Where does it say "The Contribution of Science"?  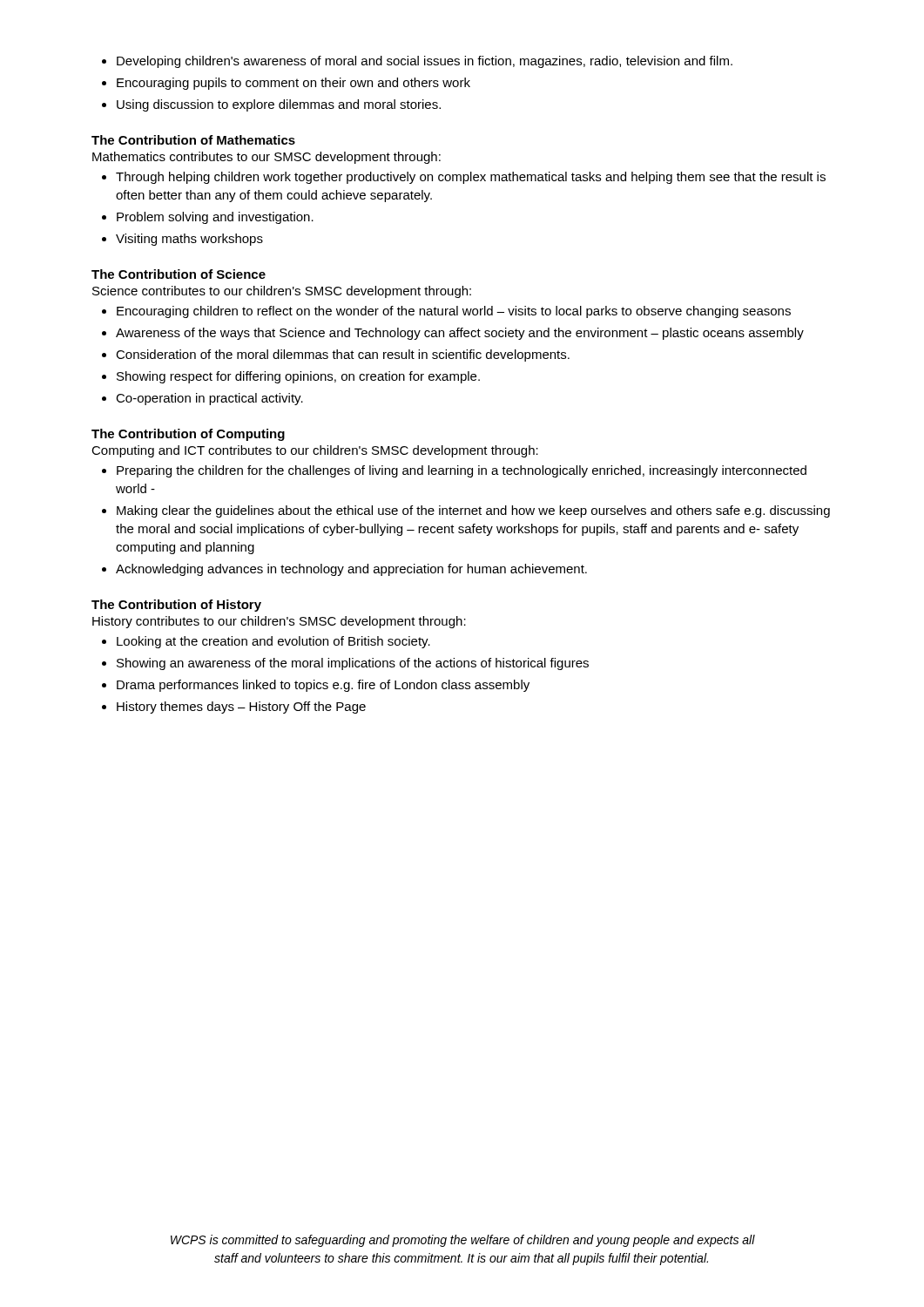(x=179, y=274)
